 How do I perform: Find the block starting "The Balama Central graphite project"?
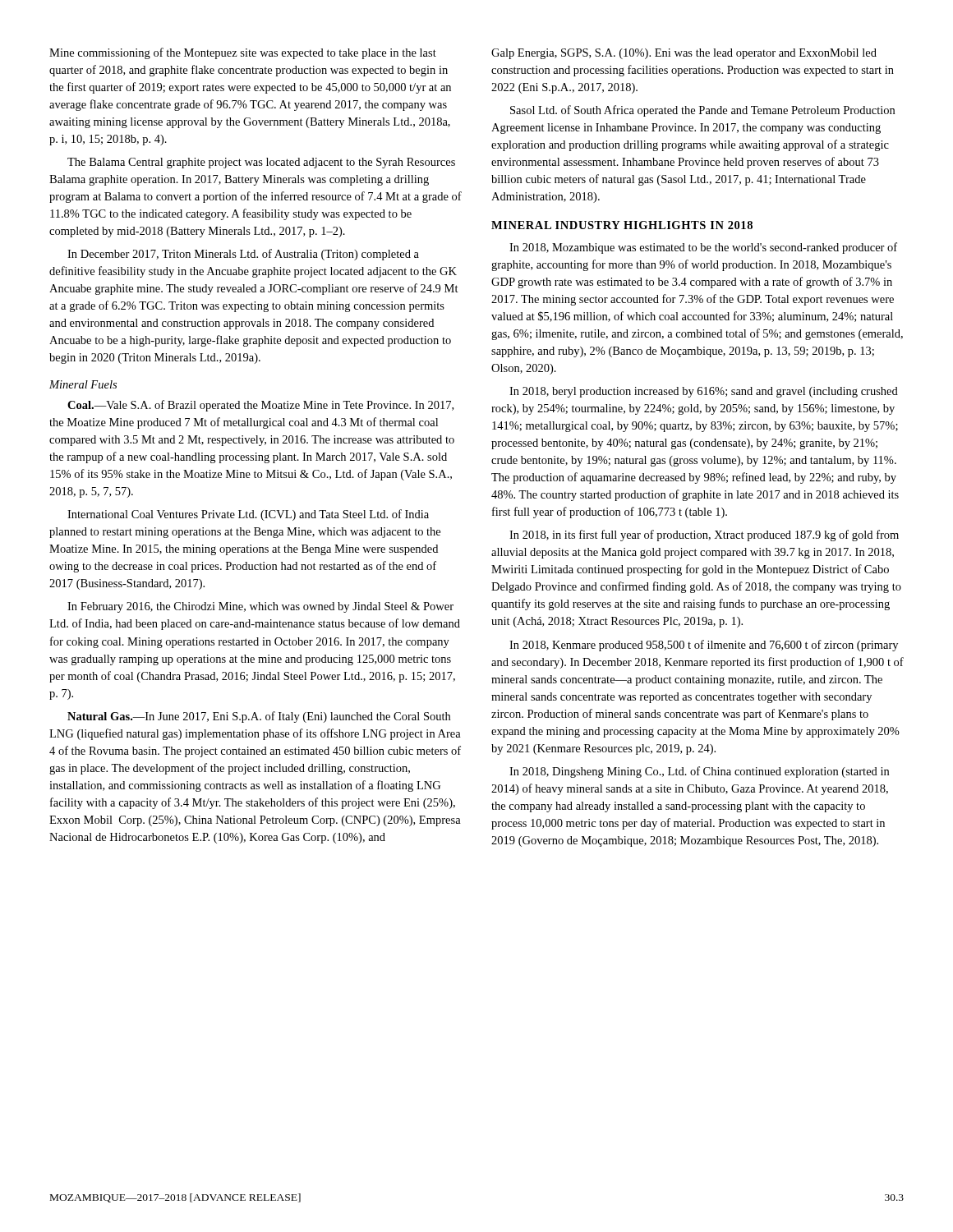point(255,197)
